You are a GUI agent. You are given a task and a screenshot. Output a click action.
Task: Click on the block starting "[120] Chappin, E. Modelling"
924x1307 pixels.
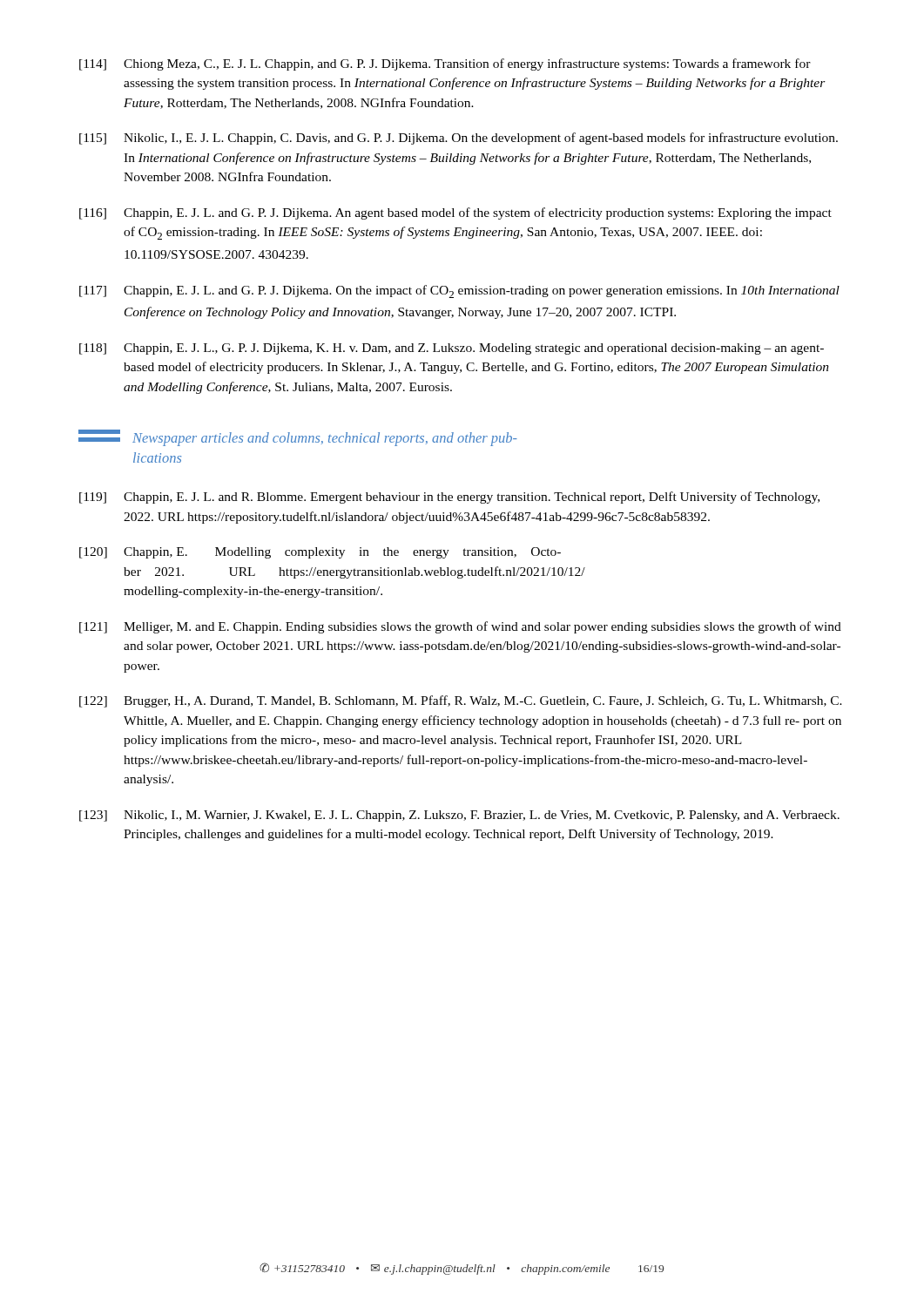pyautogui.click(x=462, y=572)
